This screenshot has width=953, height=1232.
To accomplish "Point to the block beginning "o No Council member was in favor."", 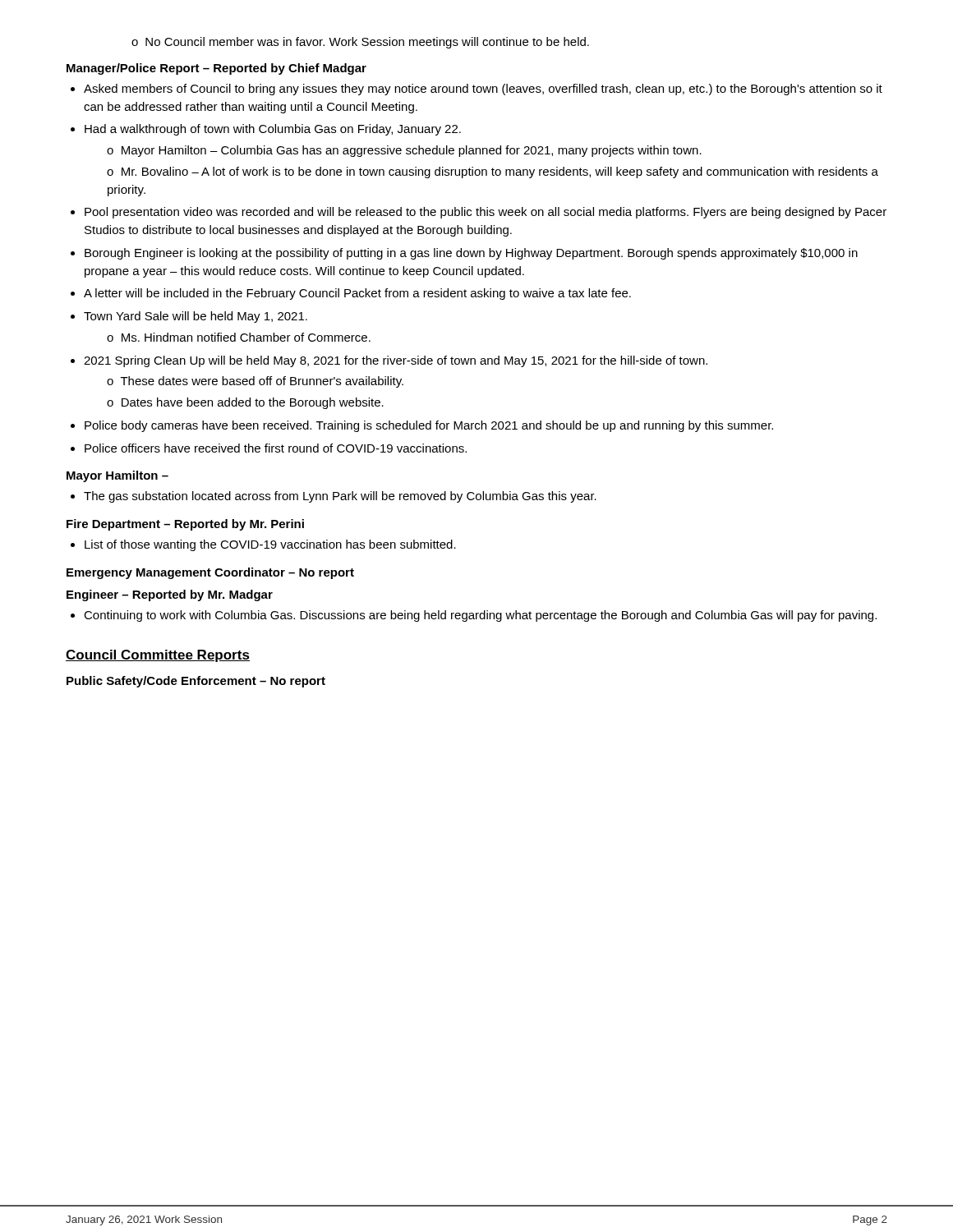I will pos(361,42).
